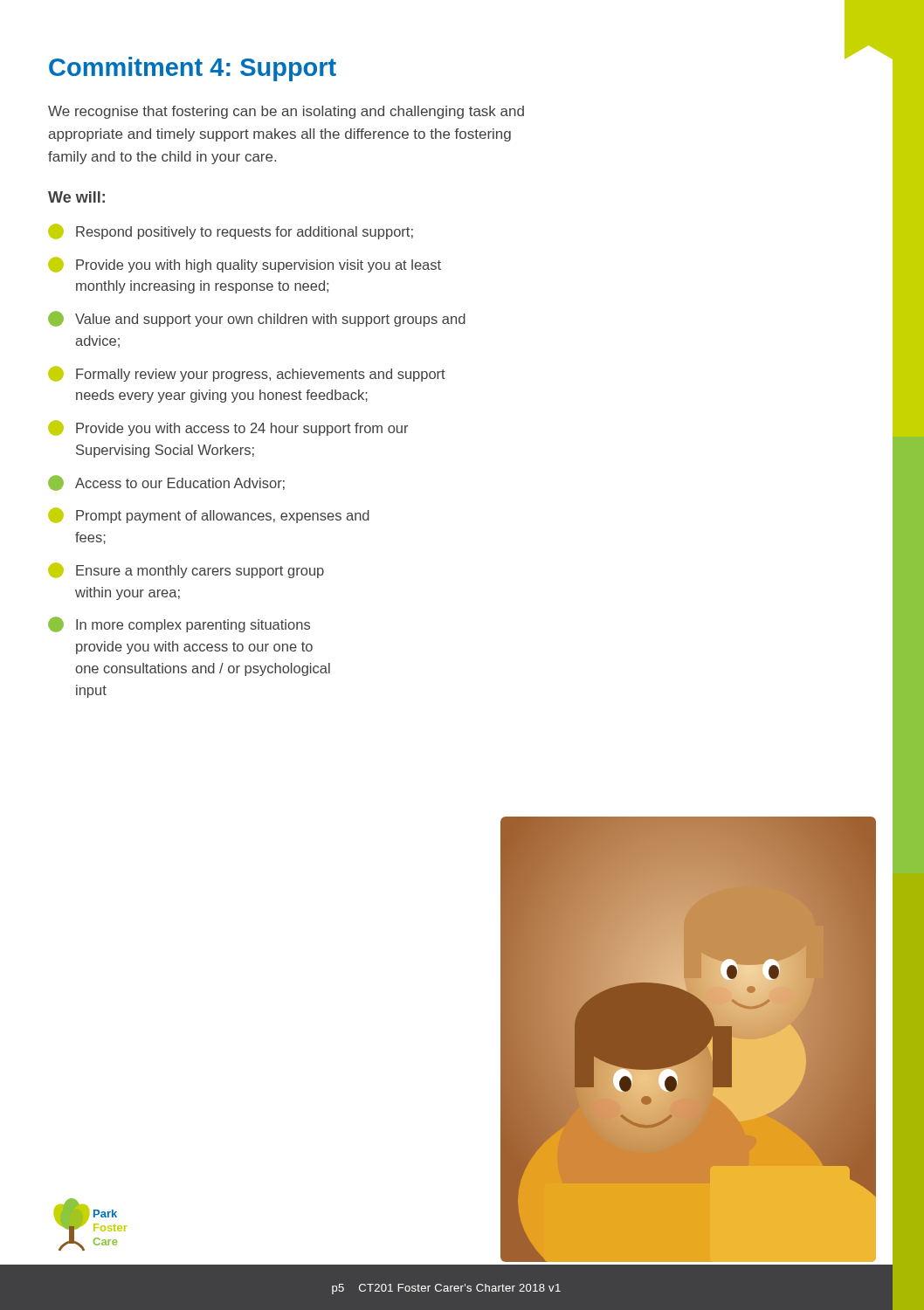The width and height of the screenshot is (924, 1310).
Task: Where is the passage that starts "Respond positively to requests for additional"?
Action: [x=231, y=232]
